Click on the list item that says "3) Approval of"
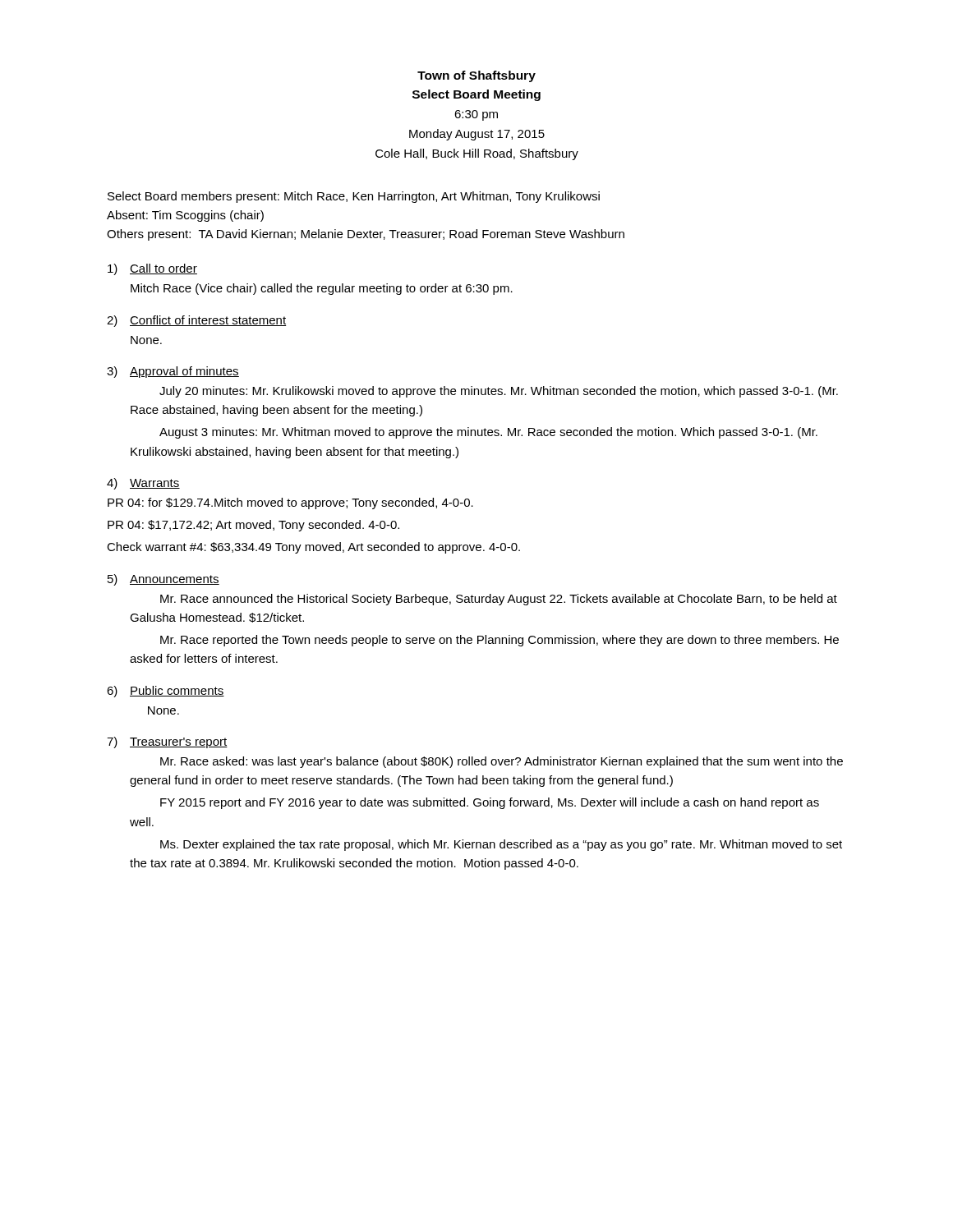The height and width of the screenshot is (1232, 953). coord(173,372)
